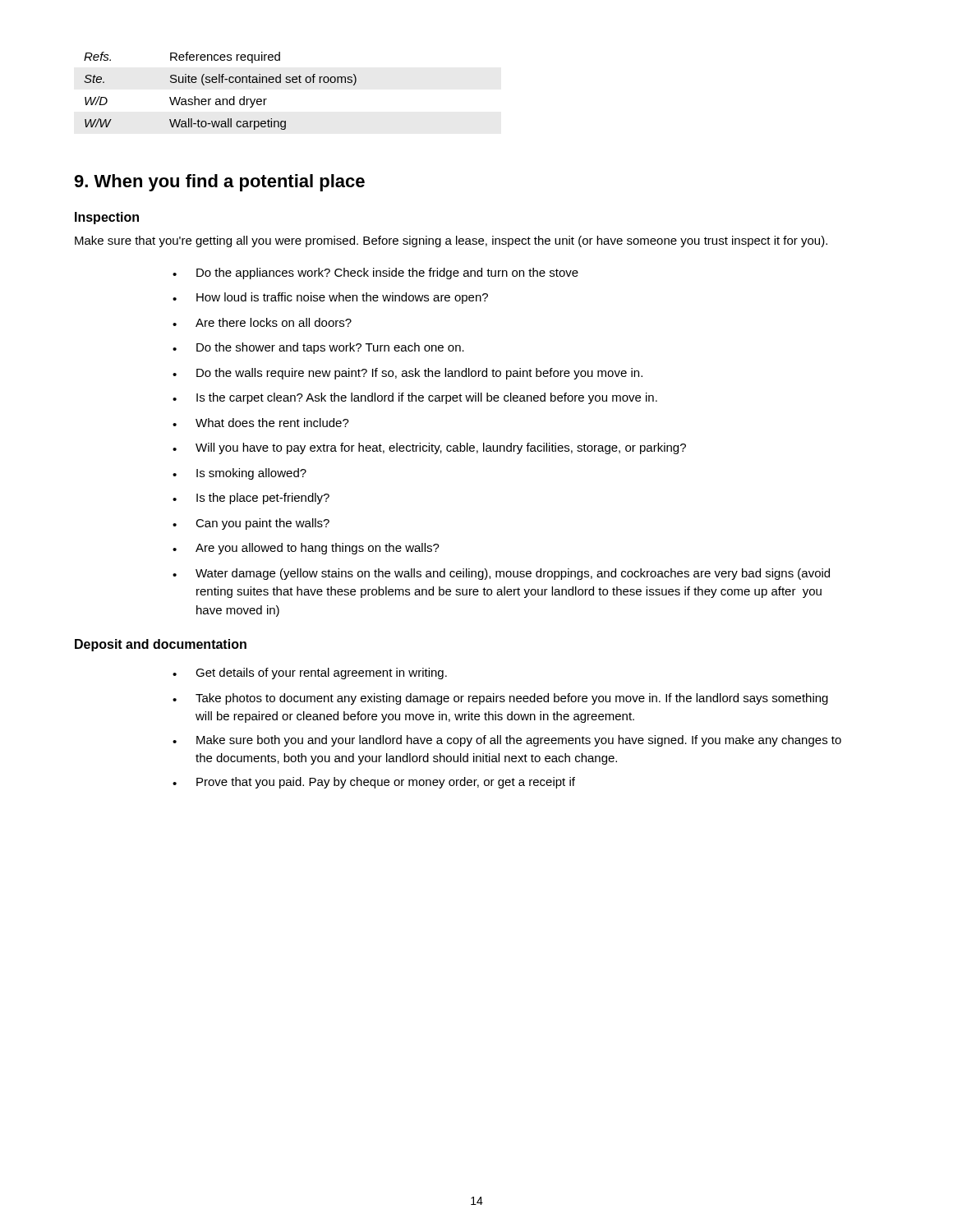
Task: Click on the text block that reads "Make sure that"
Action: click(451, 240)
